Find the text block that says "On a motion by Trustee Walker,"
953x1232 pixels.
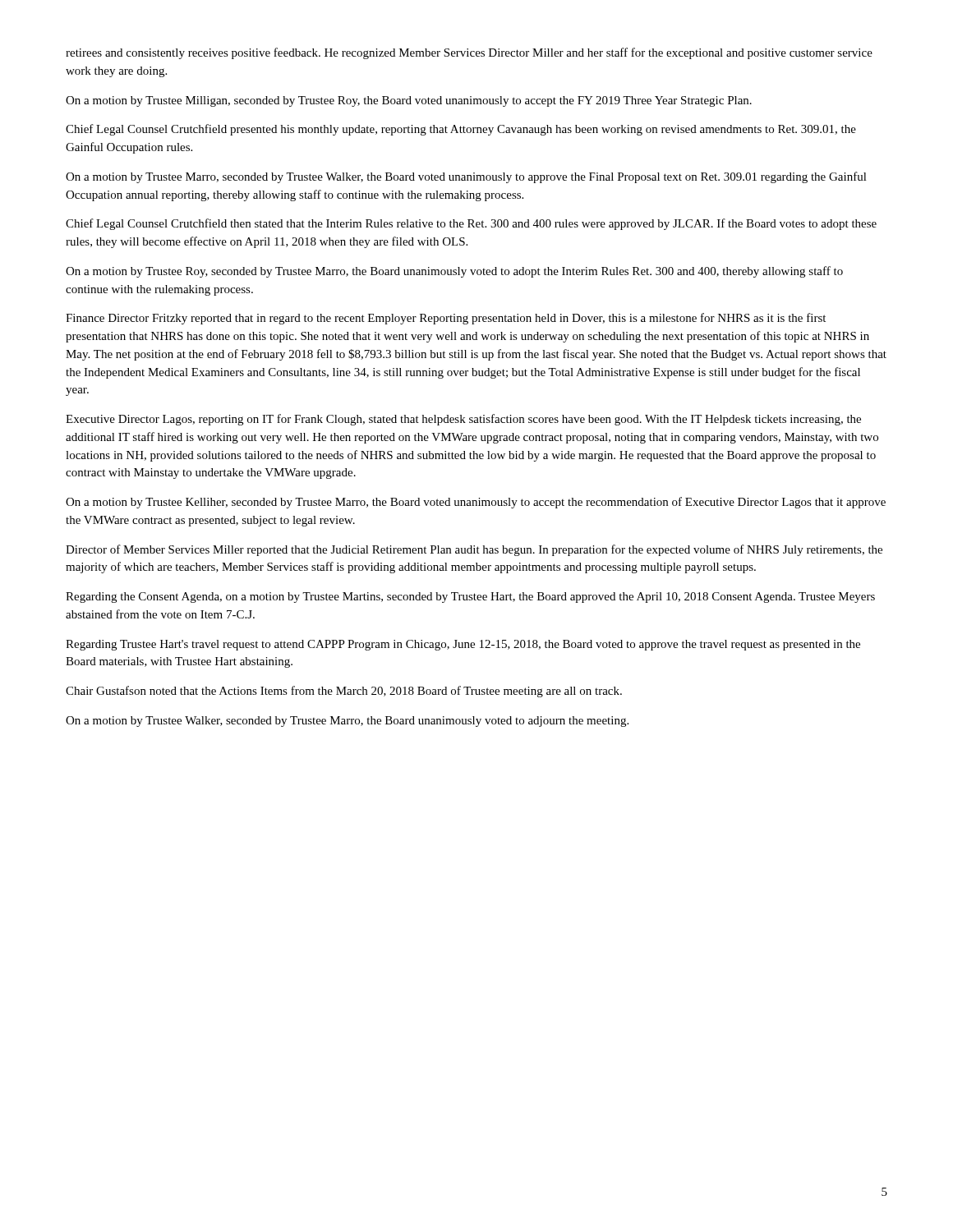[x=348, y=720]
